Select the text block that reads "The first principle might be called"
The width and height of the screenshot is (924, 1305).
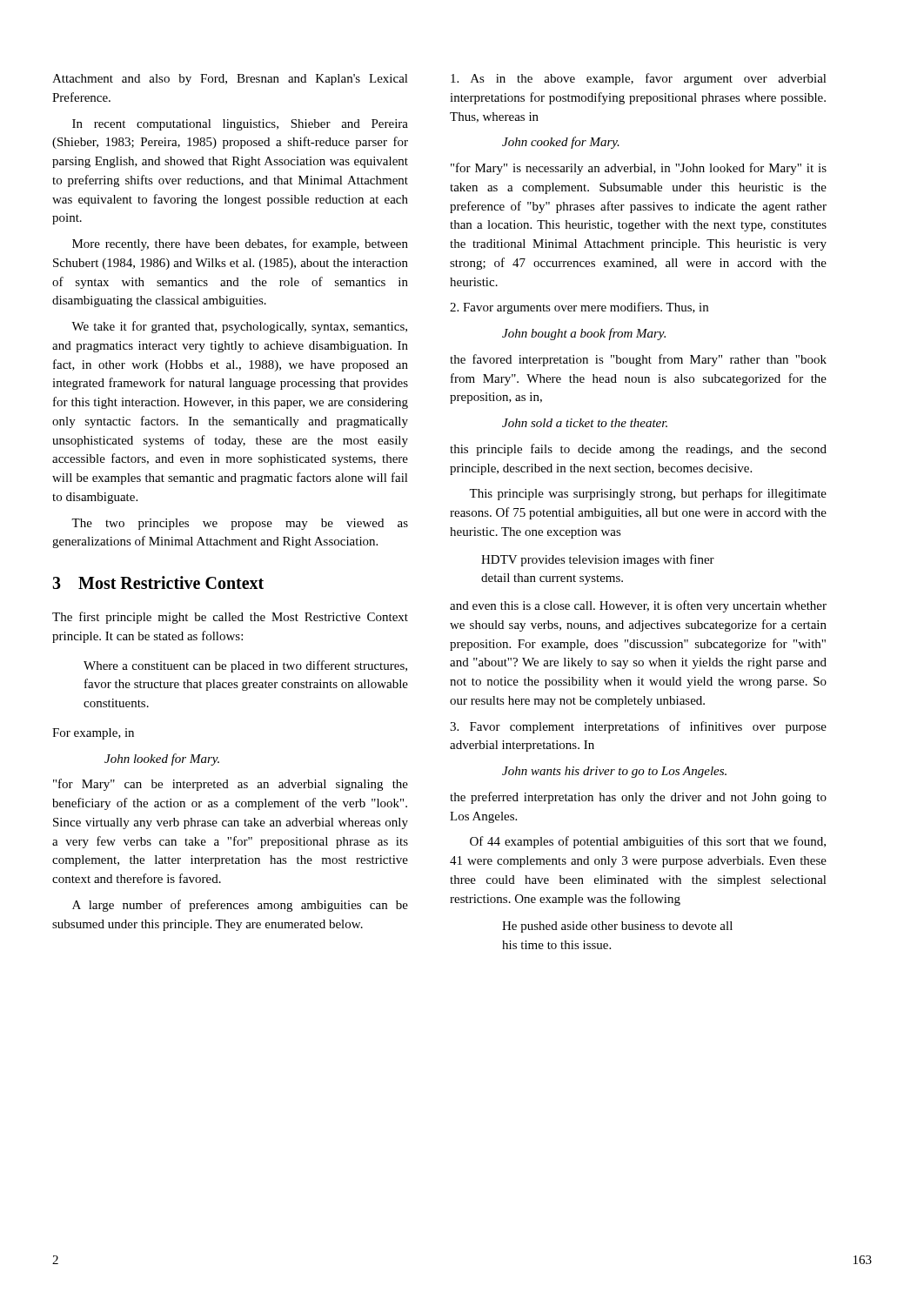(x=230, y=627)
